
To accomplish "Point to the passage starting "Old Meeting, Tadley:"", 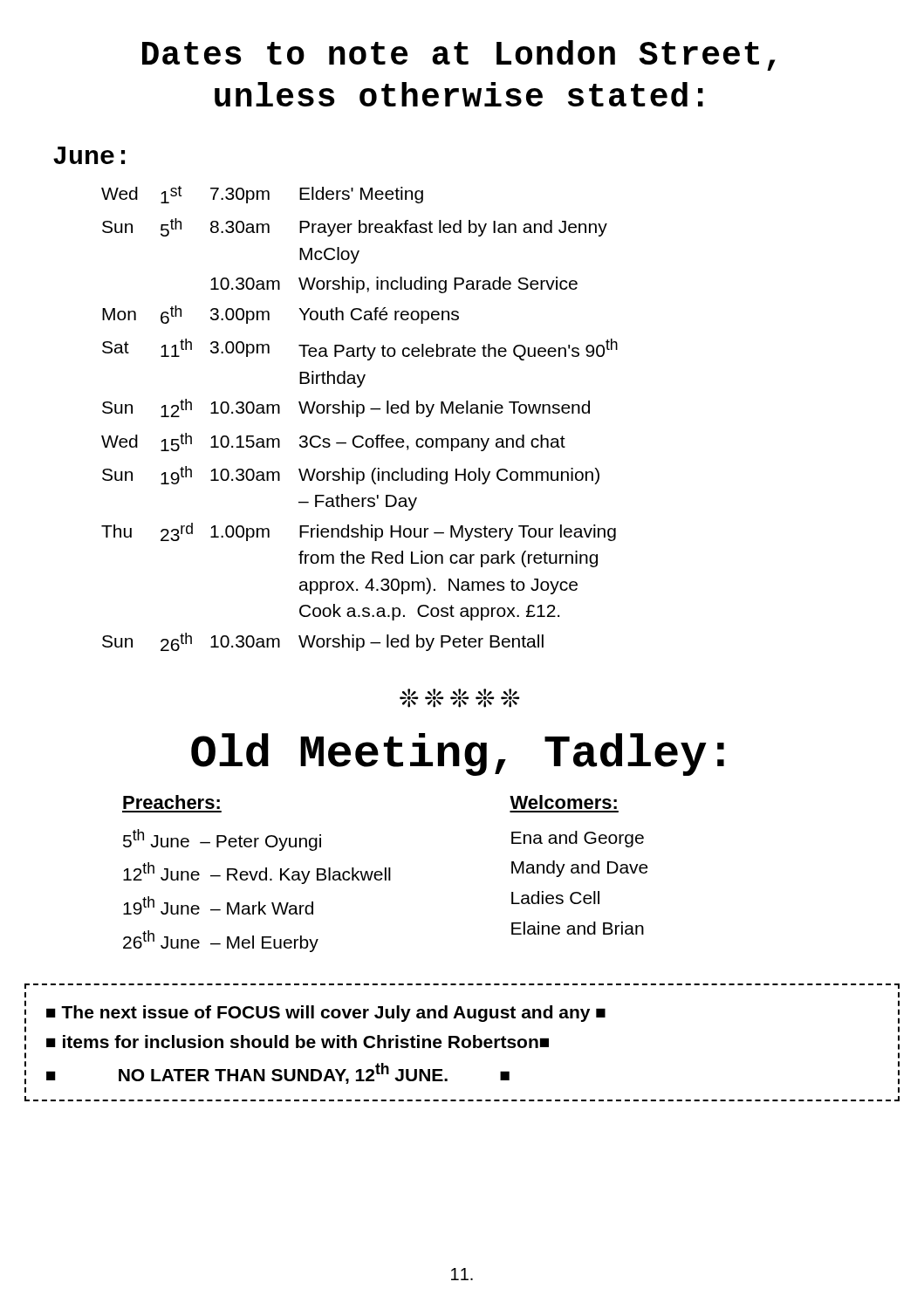I will [x=462, y=754].
